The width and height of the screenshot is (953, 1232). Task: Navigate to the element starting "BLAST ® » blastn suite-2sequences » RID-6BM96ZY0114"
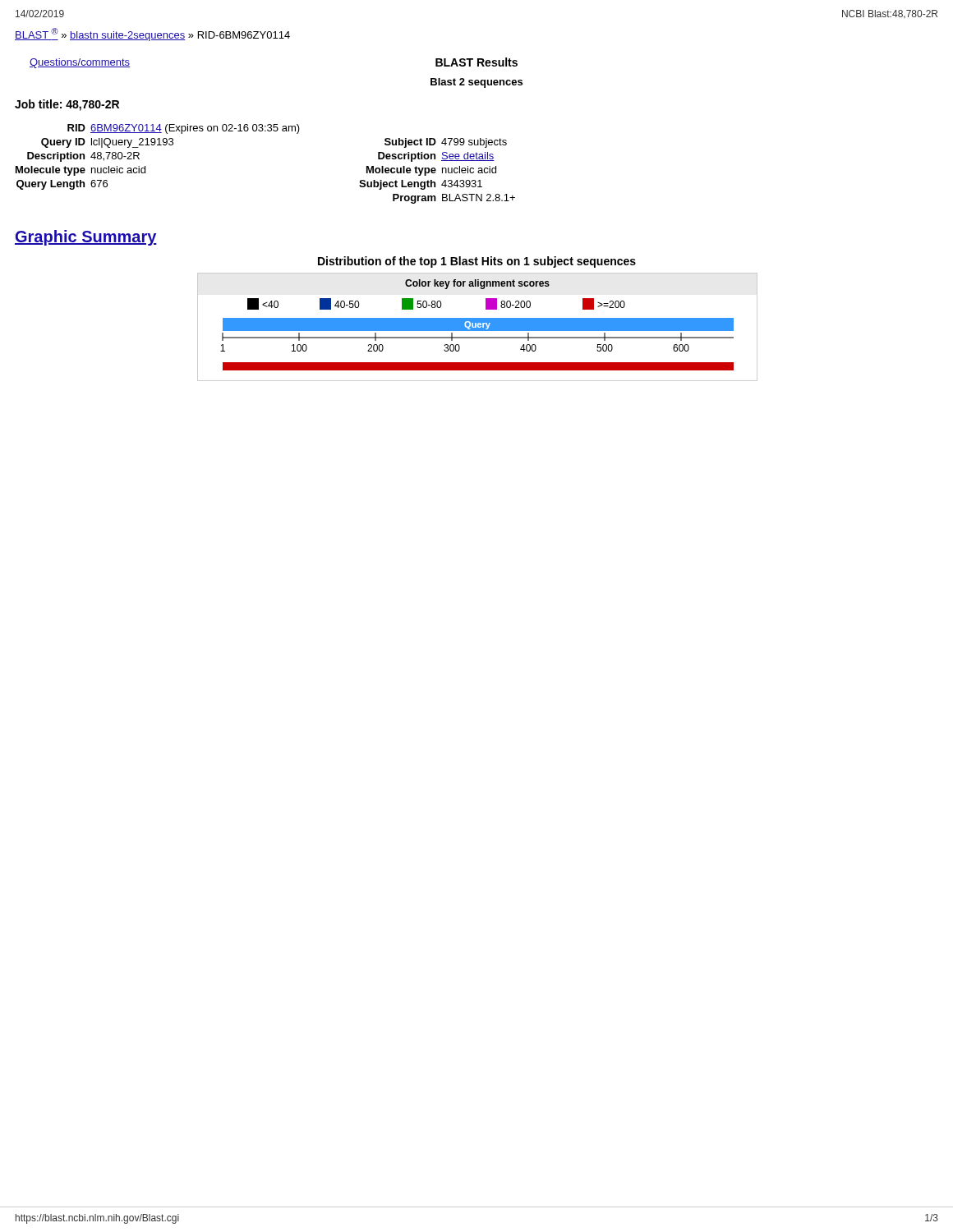tap(152, 34)
